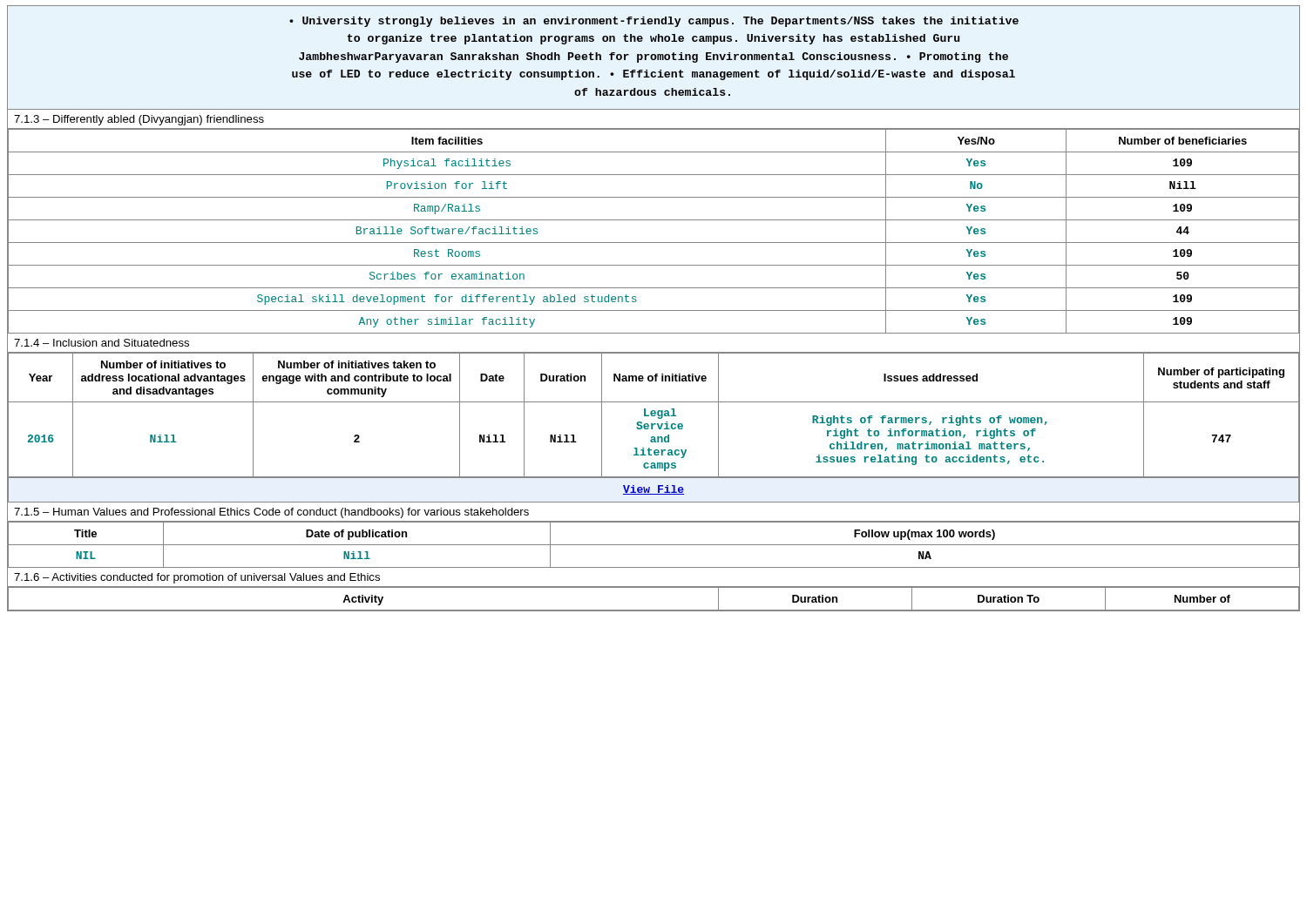
Task: Select the table that reads "Date of publication"
Action: click(654, 545)
